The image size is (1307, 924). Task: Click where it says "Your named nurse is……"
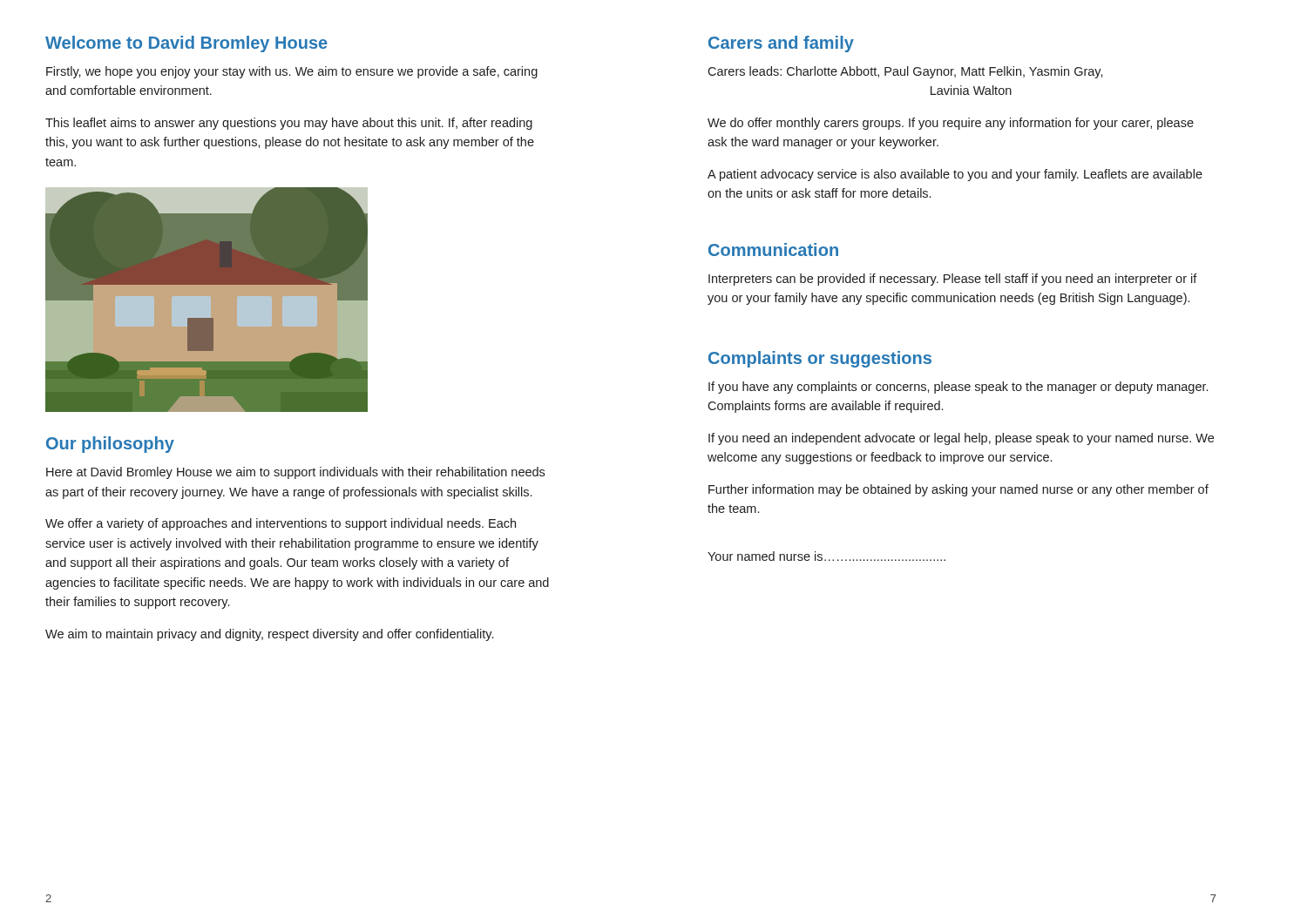(827, 556)
